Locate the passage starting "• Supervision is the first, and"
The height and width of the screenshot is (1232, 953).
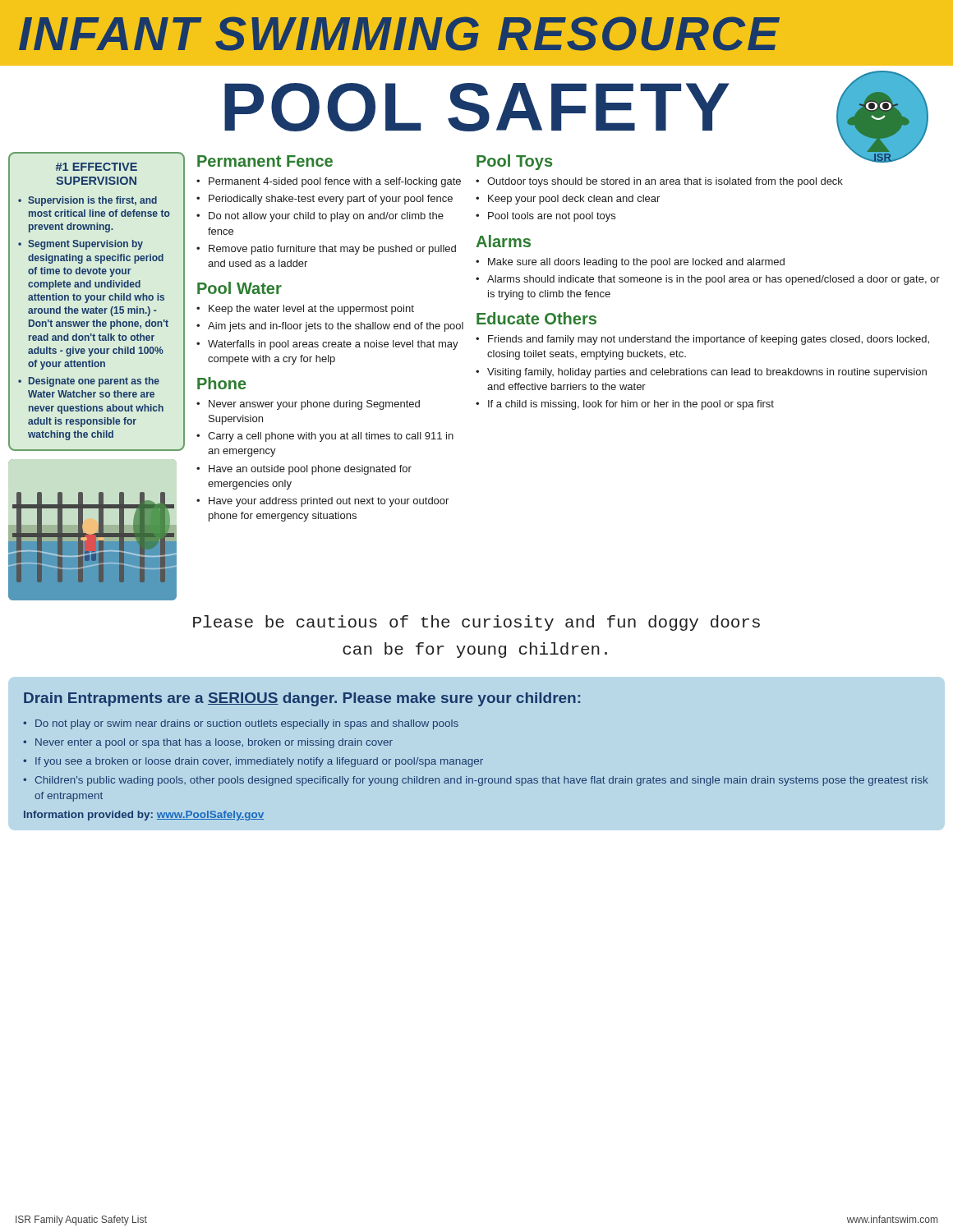[x=94, y=213]
